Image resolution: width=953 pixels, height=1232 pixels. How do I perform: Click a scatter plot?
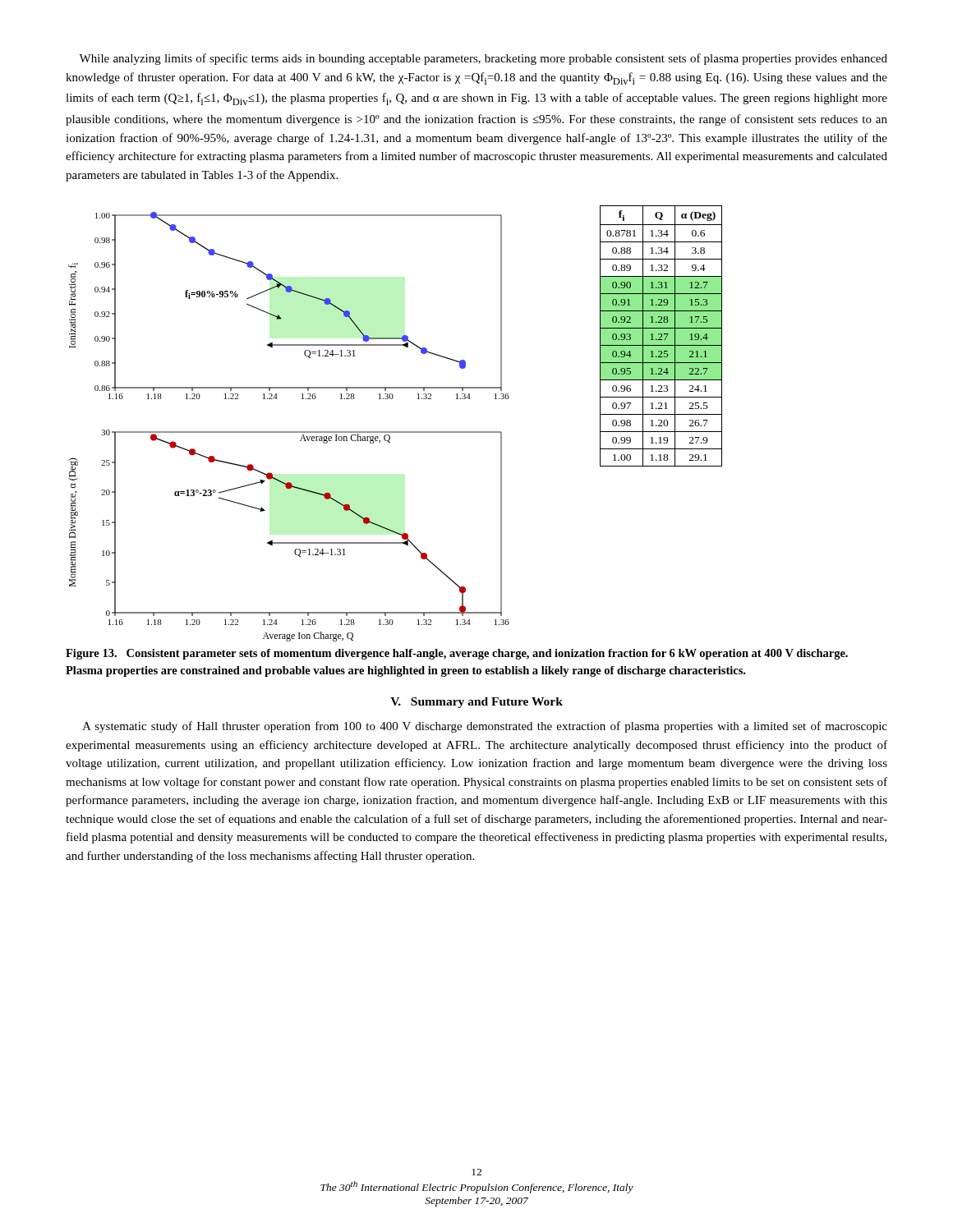tap(320, 420)
